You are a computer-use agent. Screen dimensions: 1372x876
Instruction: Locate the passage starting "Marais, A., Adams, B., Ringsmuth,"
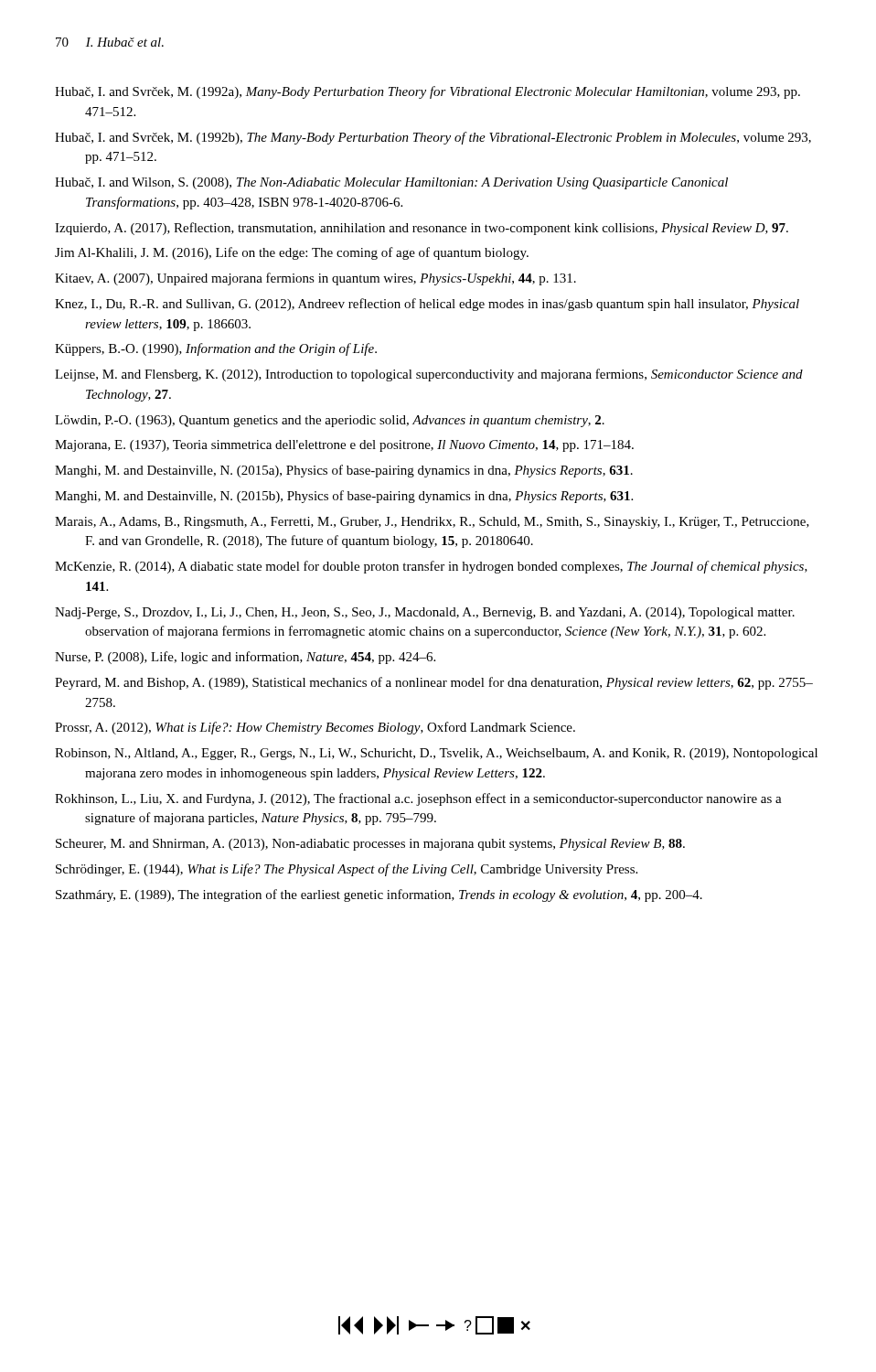[432, 531]
